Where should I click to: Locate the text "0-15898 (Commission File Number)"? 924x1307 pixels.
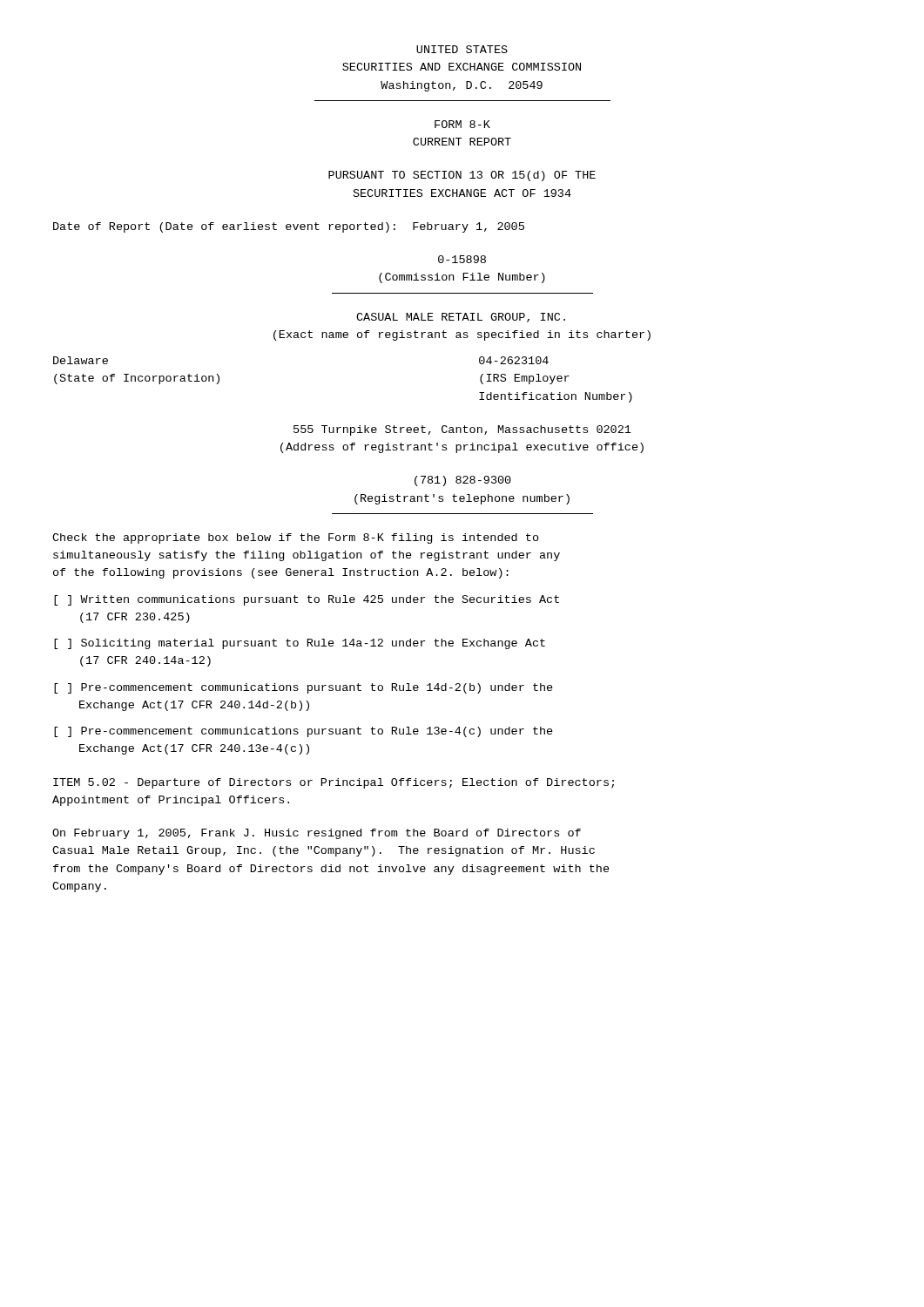462,269
